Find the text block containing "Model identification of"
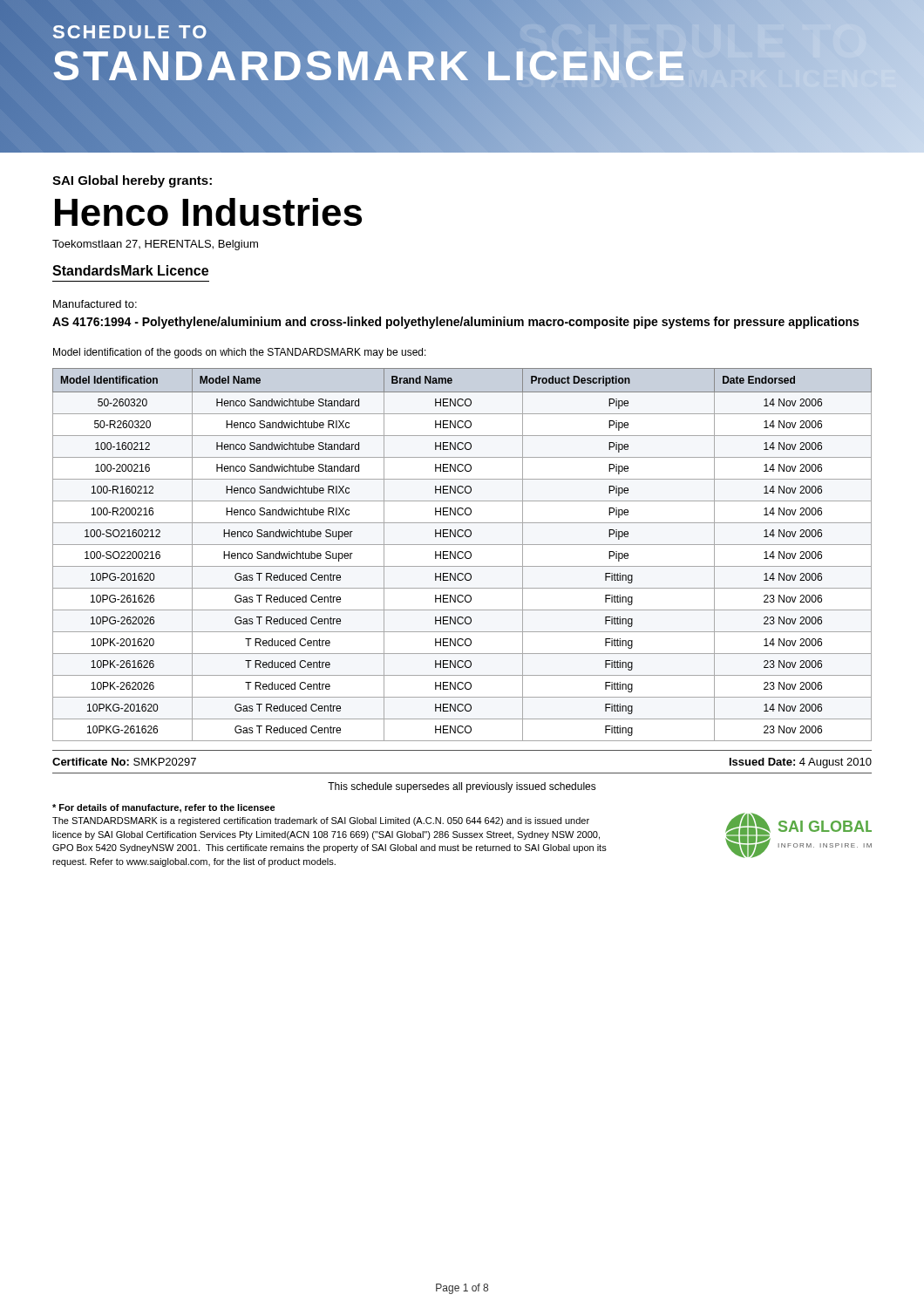 [239, 352]
